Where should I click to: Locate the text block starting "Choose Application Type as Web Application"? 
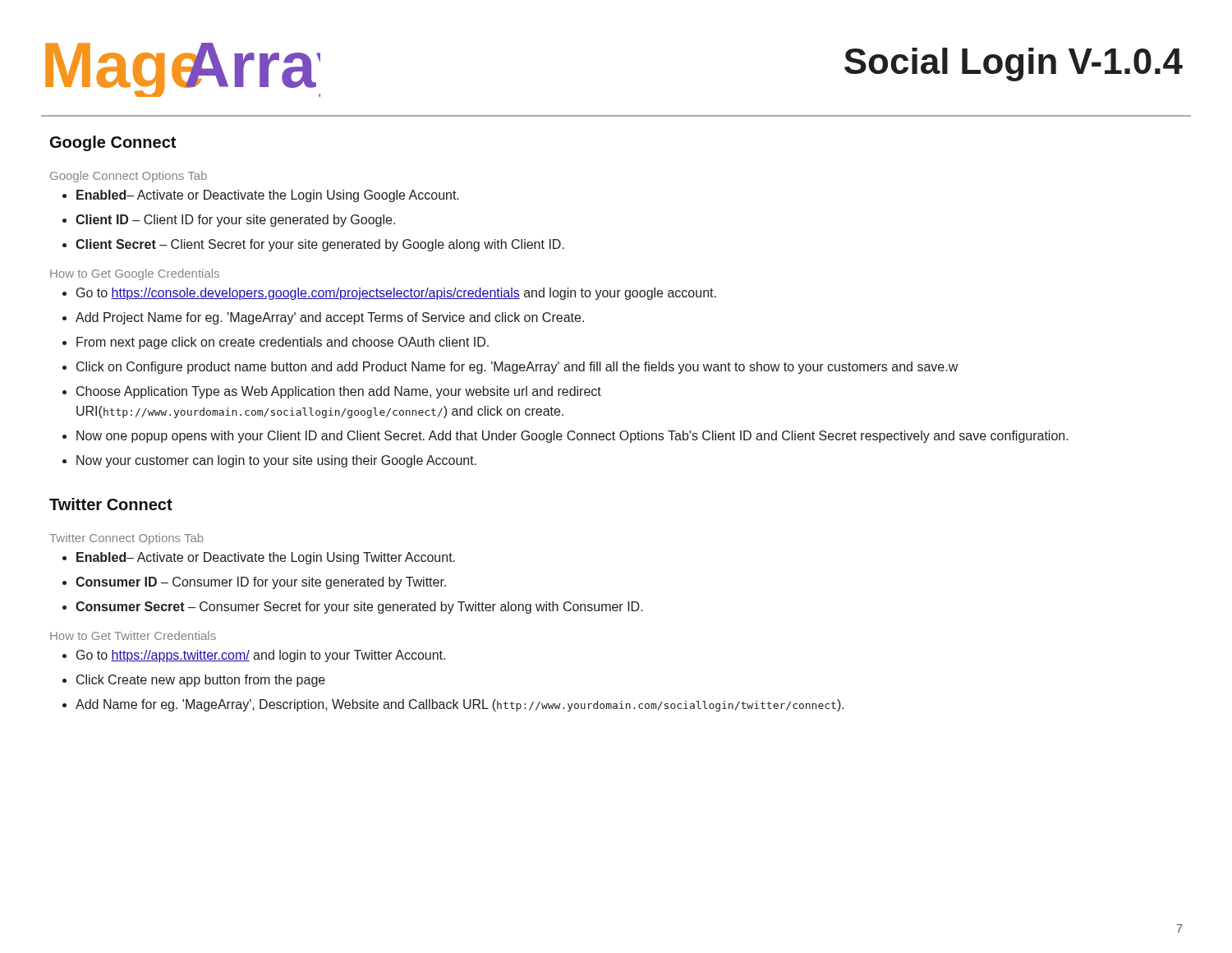tap(332, 392)
